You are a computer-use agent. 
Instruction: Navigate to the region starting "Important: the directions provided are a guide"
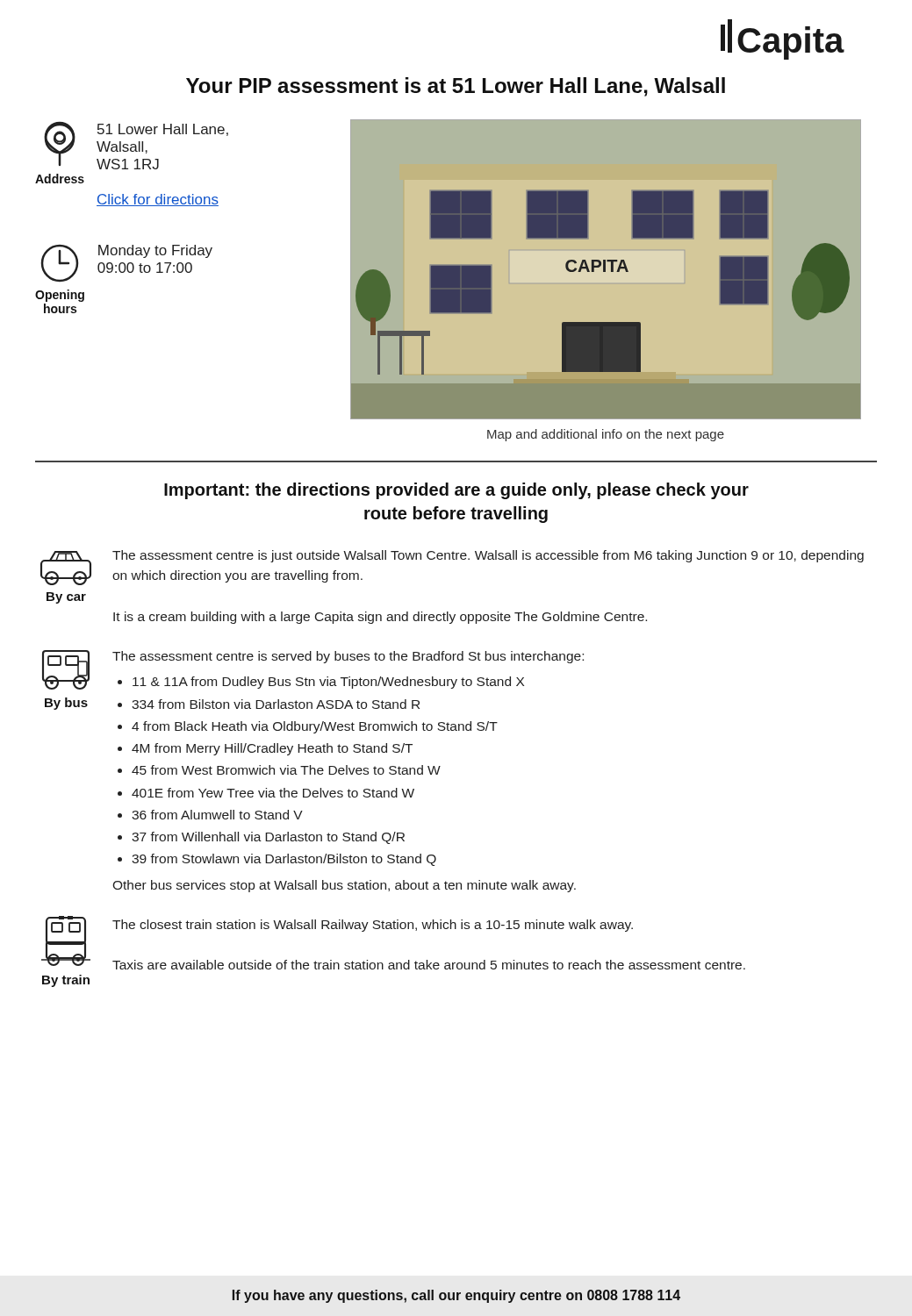click(x=456, y=501)
